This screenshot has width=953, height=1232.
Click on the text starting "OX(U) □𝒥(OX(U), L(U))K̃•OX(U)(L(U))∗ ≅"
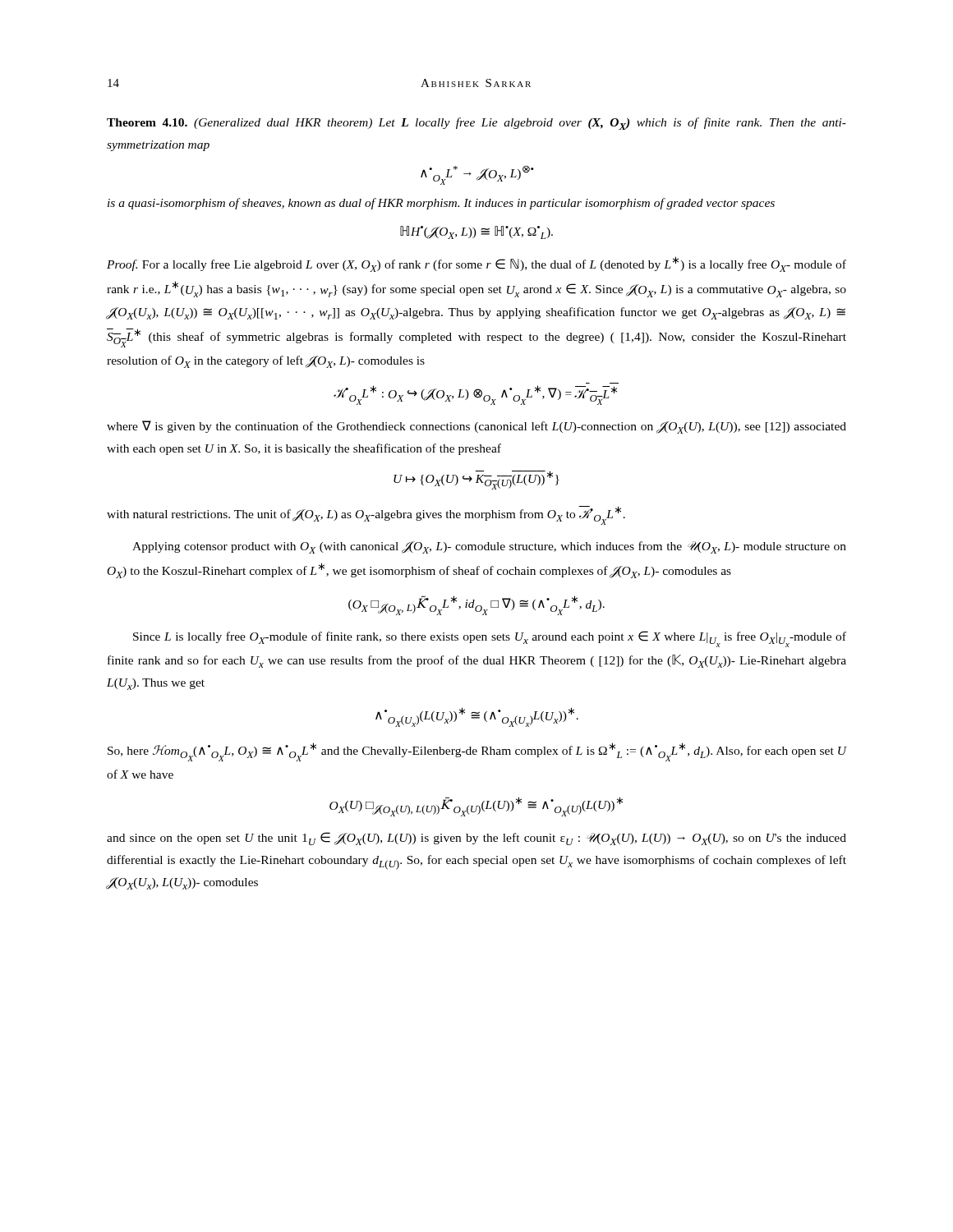pos(476,806)
